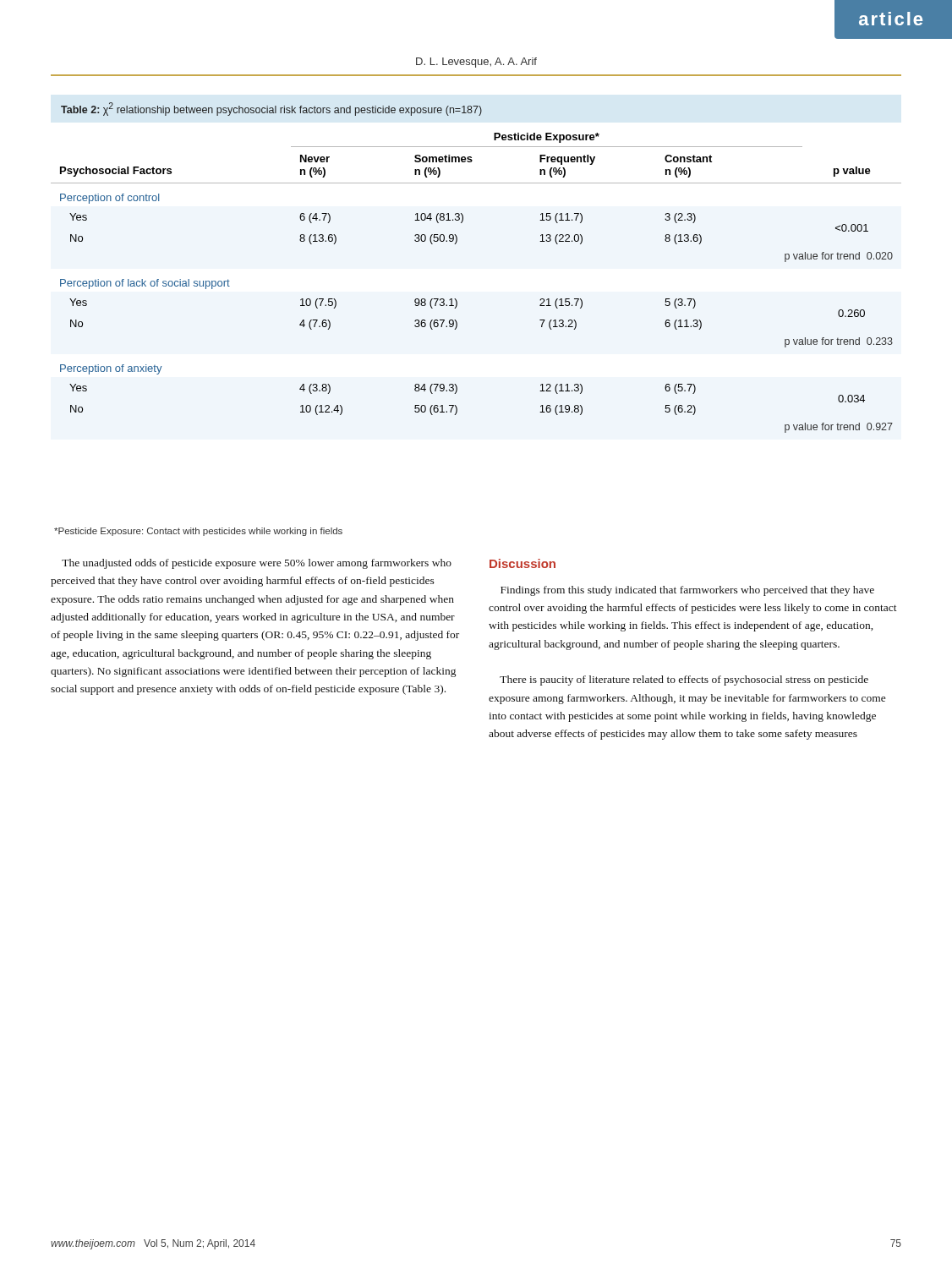Viewport: 952px width, 1268px height.
Task: Click on the element starting "Pesticide Exposure: Contact with pesticides while"
Action: tap(198, 531)
